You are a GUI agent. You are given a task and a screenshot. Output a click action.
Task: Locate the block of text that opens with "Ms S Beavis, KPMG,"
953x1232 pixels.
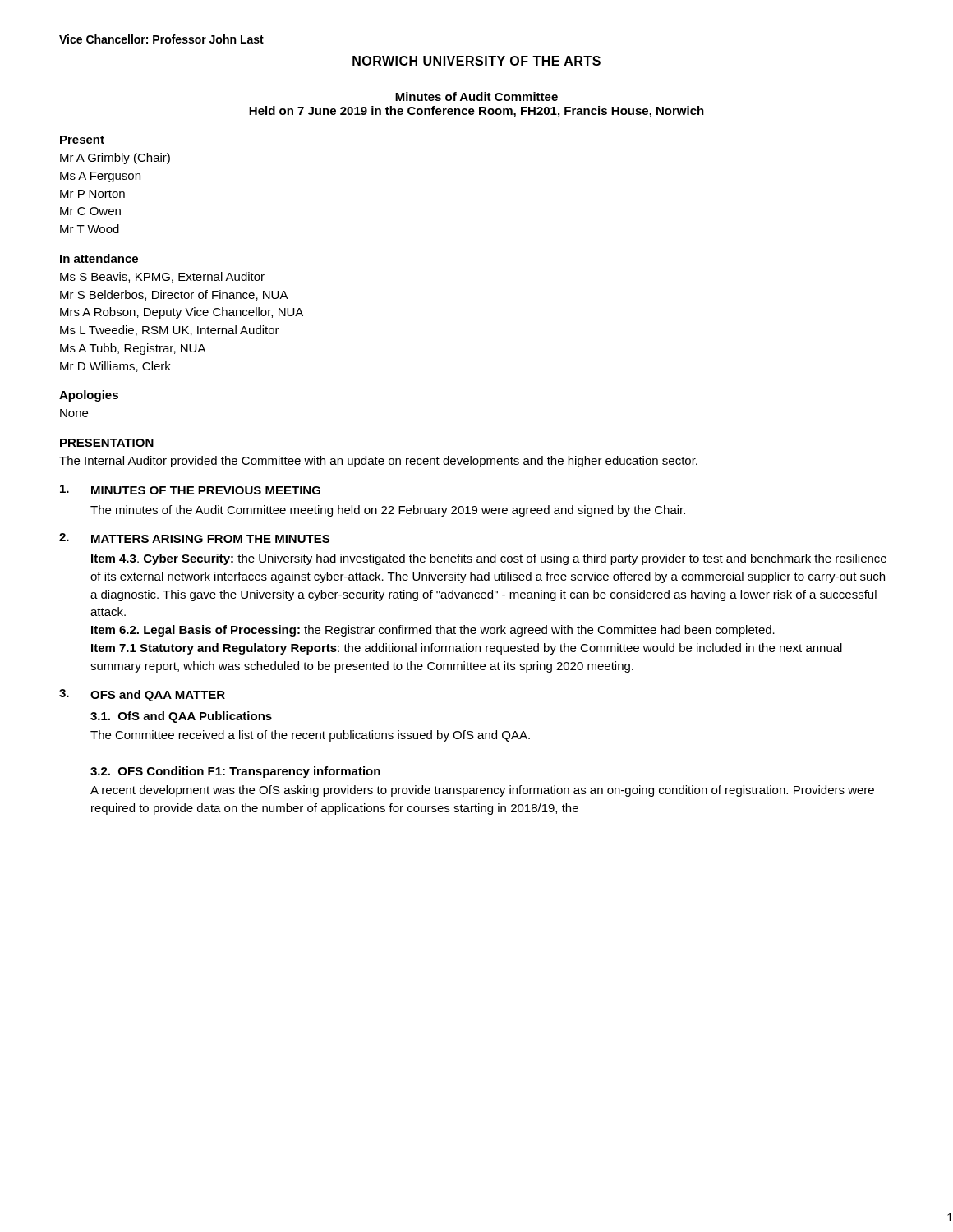181,321
